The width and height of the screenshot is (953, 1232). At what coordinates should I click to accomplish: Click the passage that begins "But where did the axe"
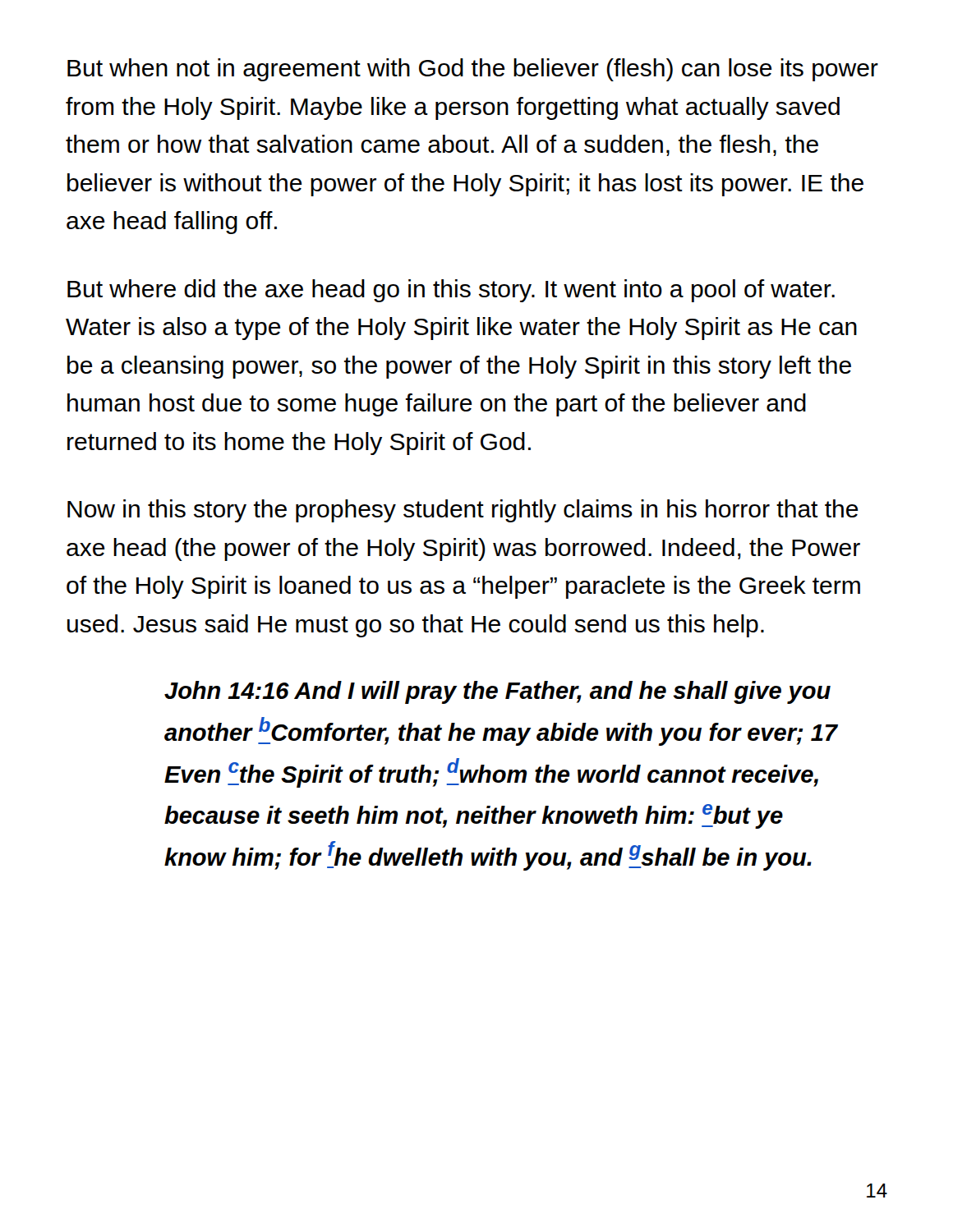(x=462, y=365)
